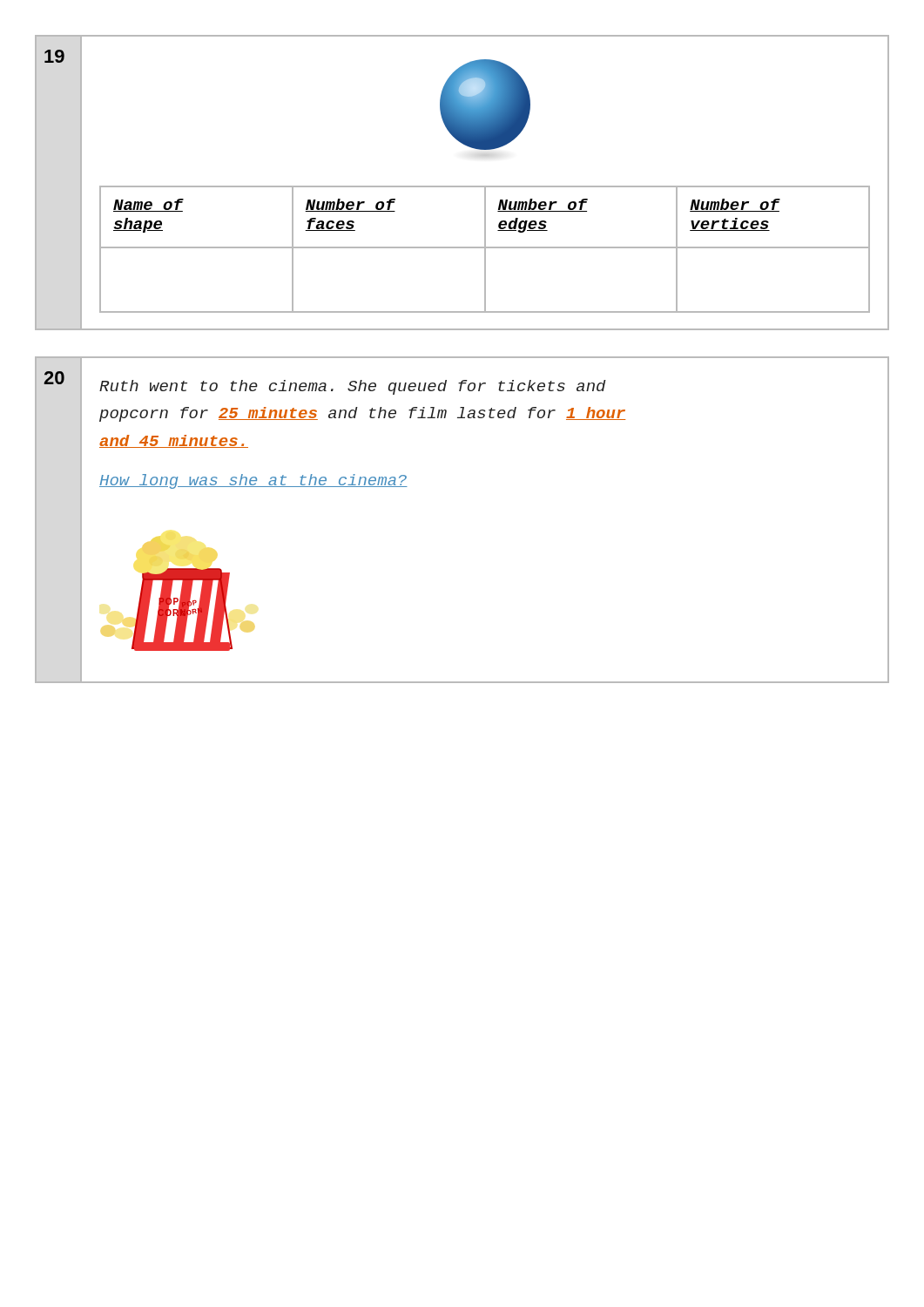The image size is (924, 1307).
Task: Select the illustration
Action: point(485,111)
